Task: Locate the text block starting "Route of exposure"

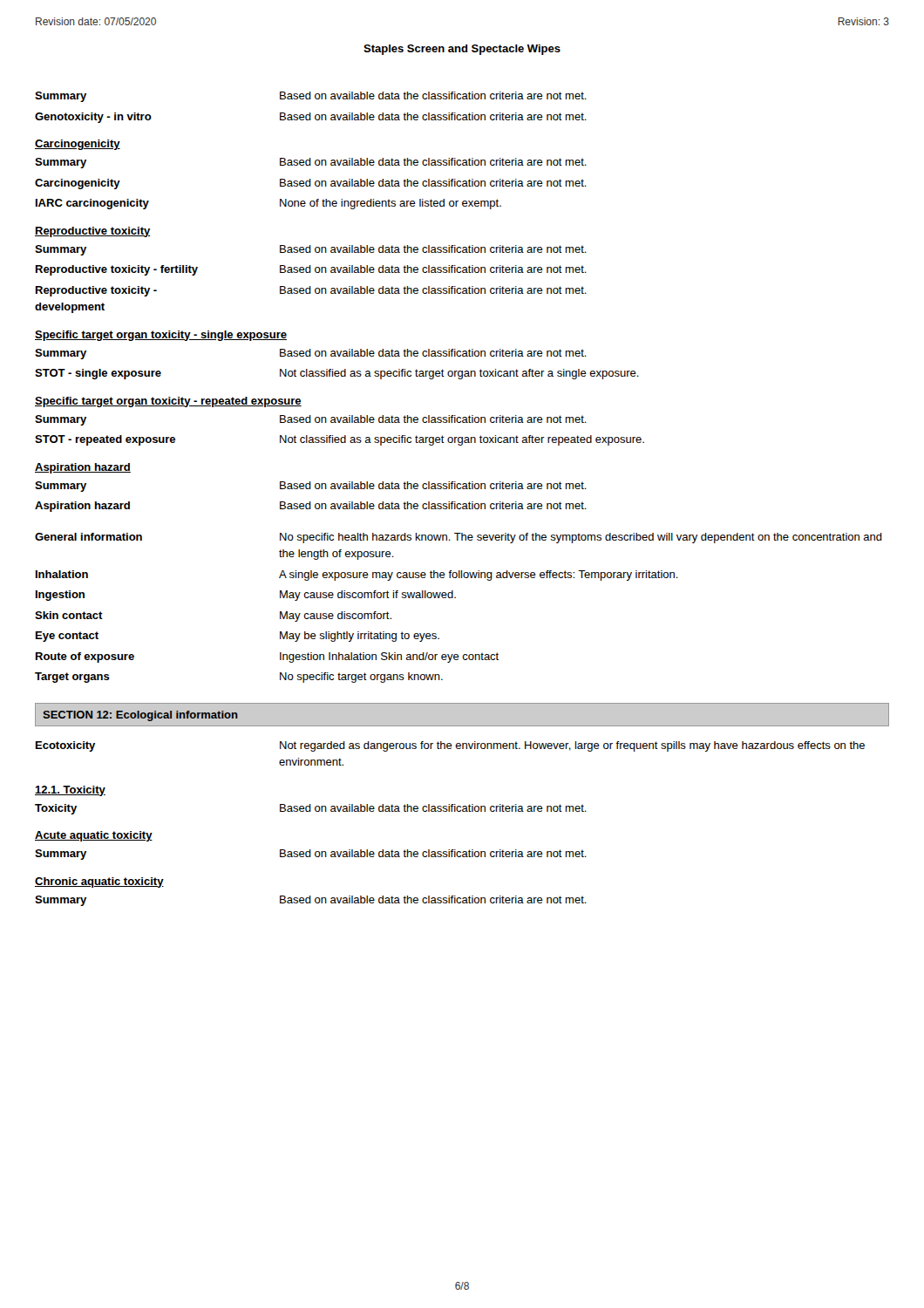Action: coord(85,656)
